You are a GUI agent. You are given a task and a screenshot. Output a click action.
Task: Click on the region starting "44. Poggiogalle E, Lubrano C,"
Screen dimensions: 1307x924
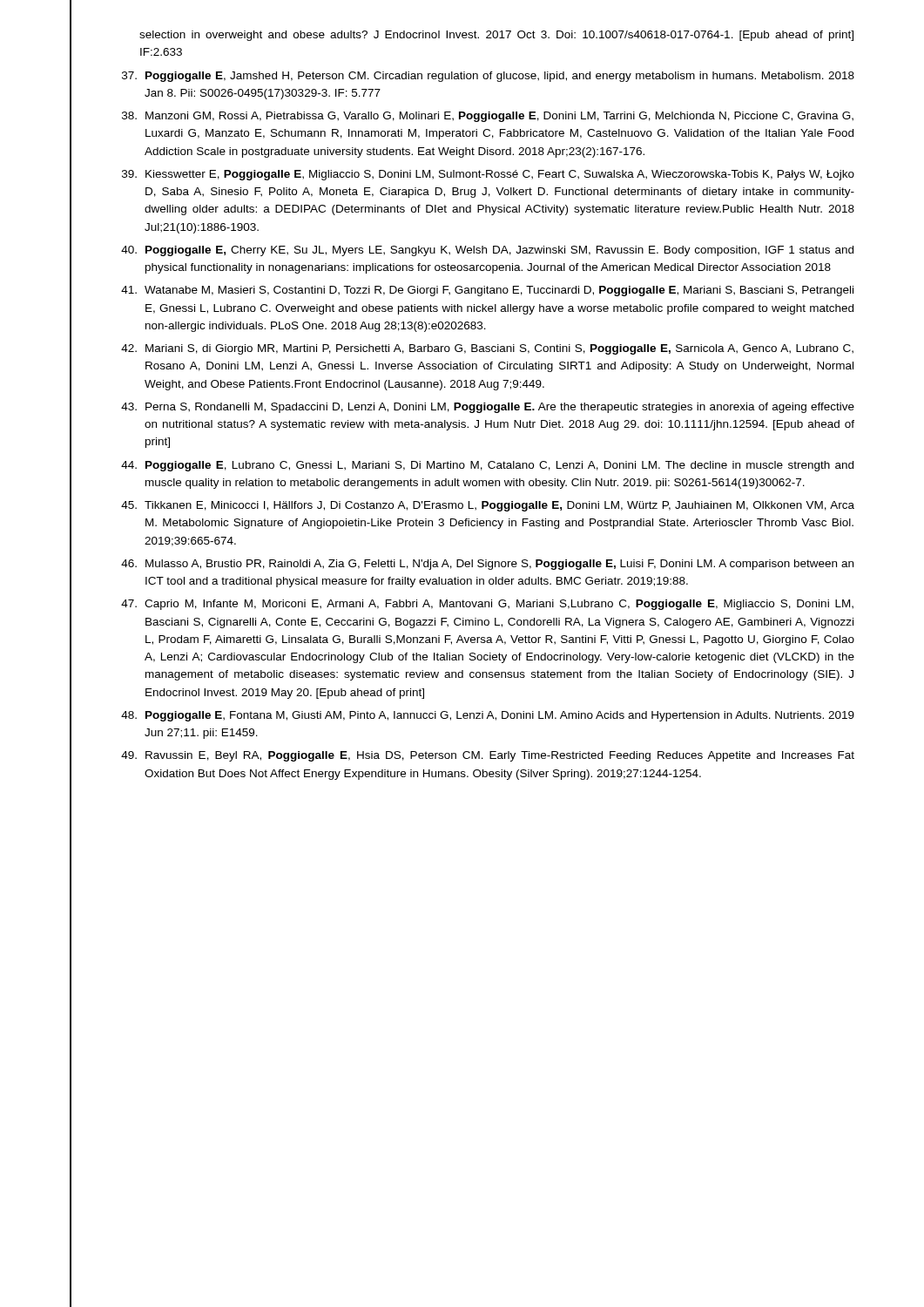479,474
